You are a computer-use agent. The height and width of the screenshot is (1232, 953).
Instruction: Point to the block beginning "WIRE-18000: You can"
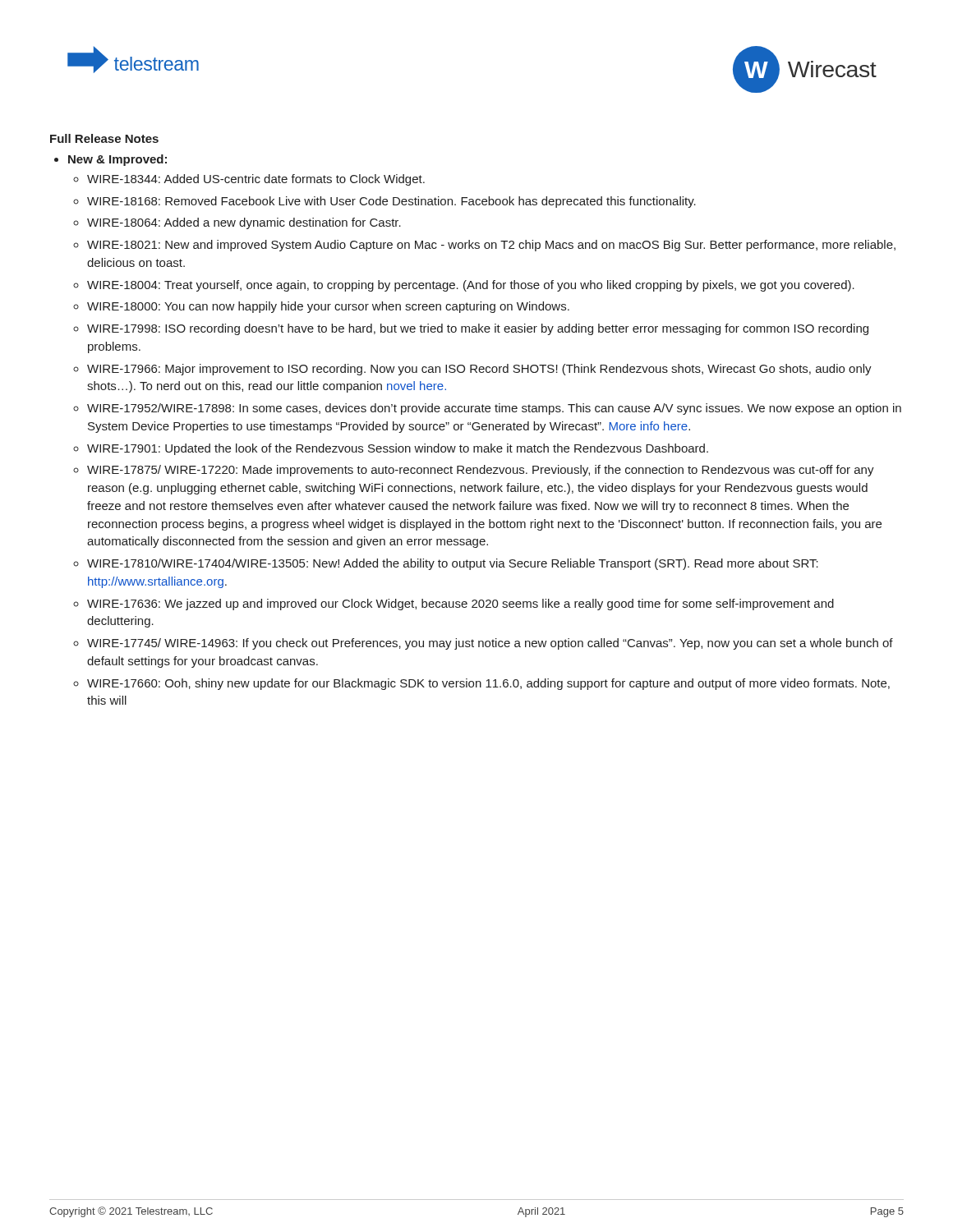(329, 306)
